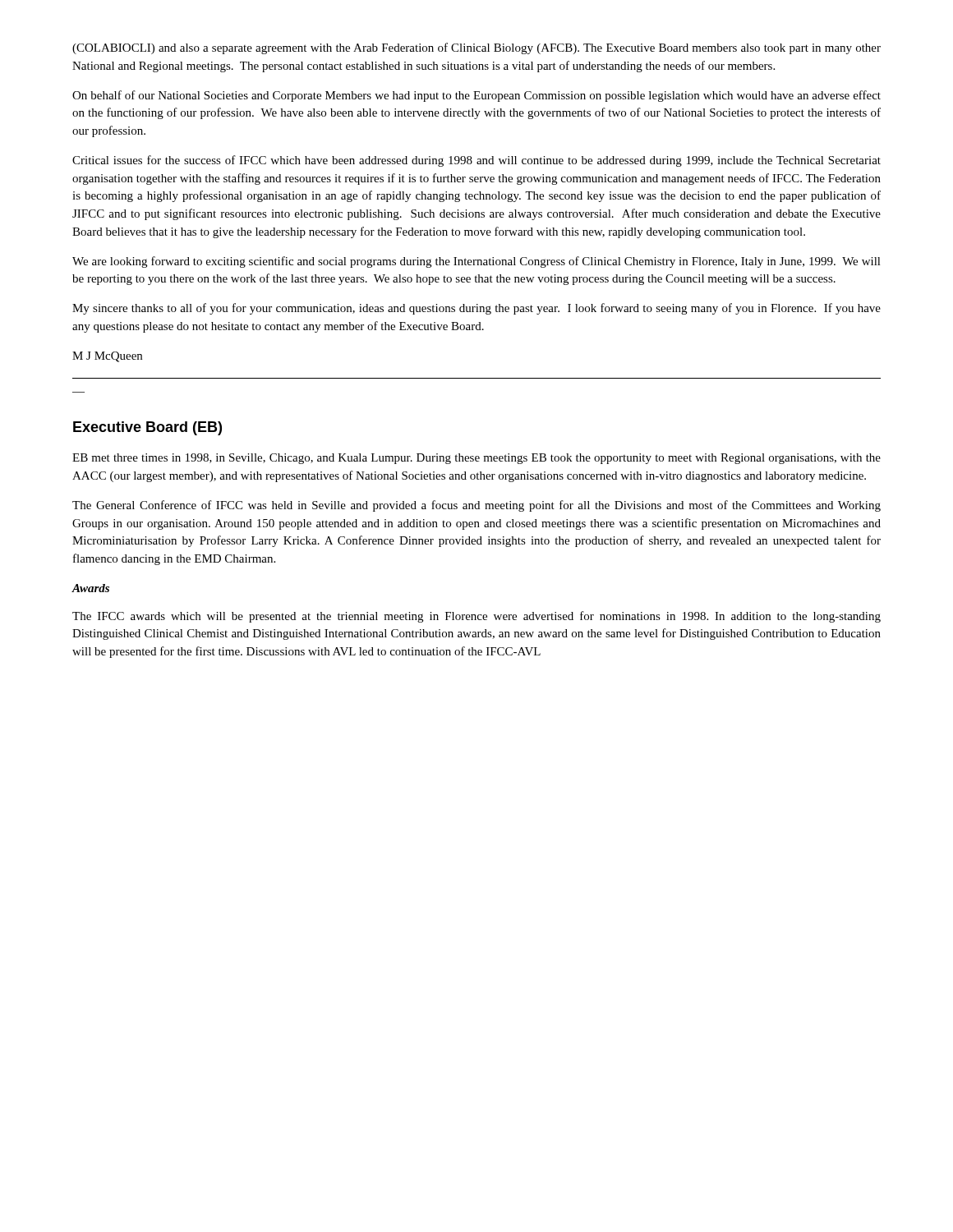
Task: Click the passage that begins "The IFCC awards which will be"
Action: pos(476,634)
